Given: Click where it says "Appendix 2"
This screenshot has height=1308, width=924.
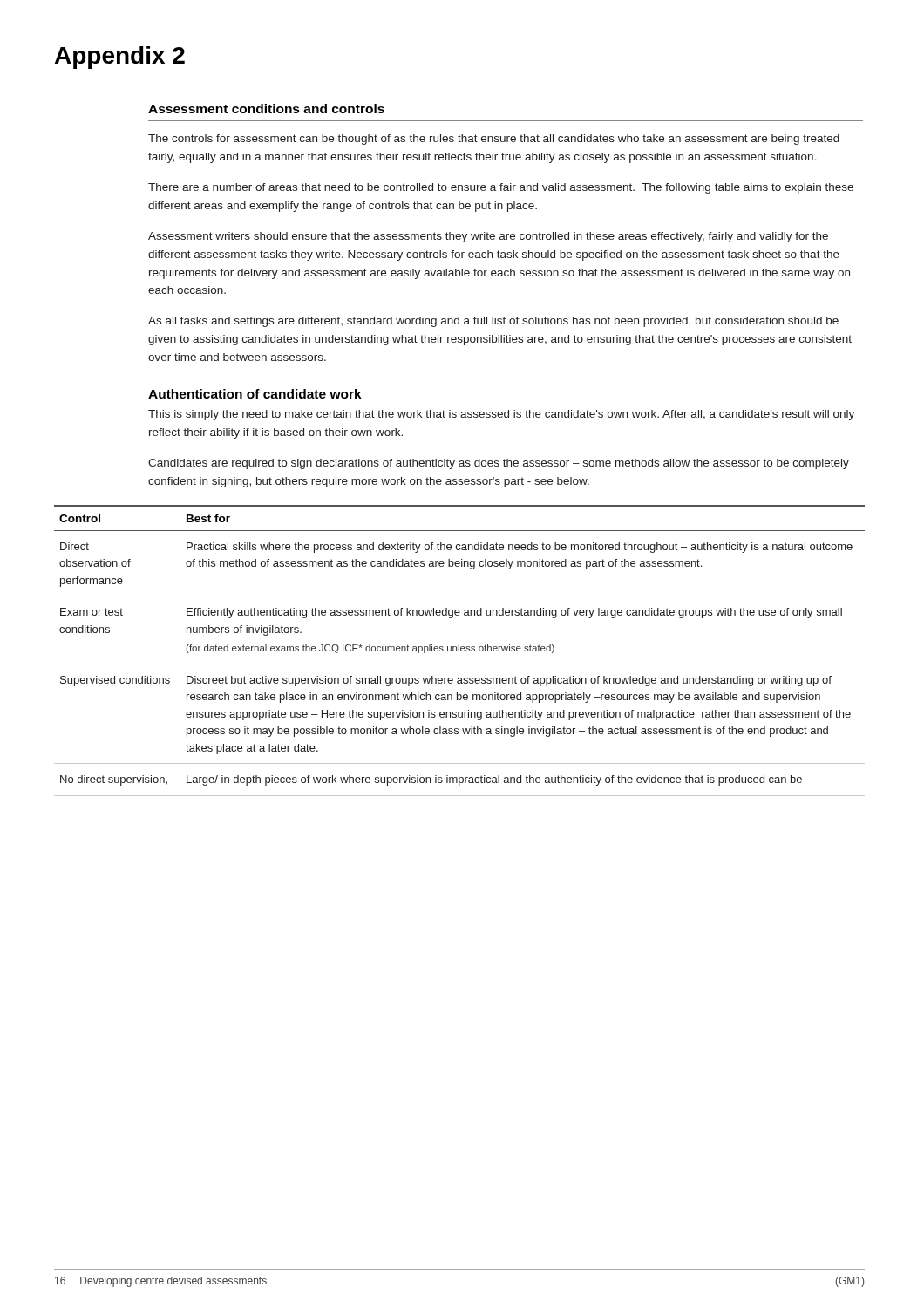Looking at the screenshot, I should pyautogui.click(x=120, y=58).
